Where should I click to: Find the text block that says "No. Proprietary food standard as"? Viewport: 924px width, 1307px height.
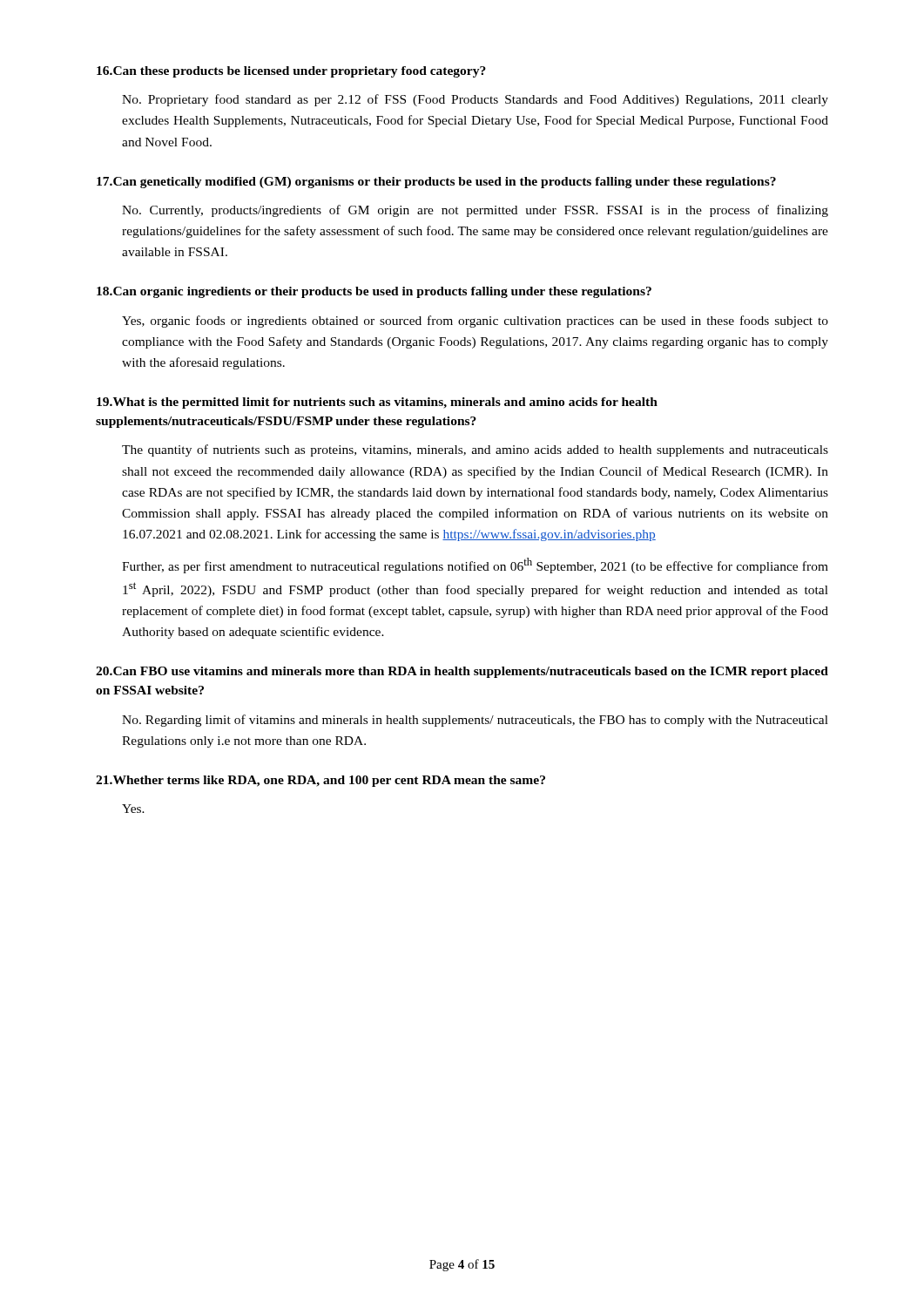(475, 121)
